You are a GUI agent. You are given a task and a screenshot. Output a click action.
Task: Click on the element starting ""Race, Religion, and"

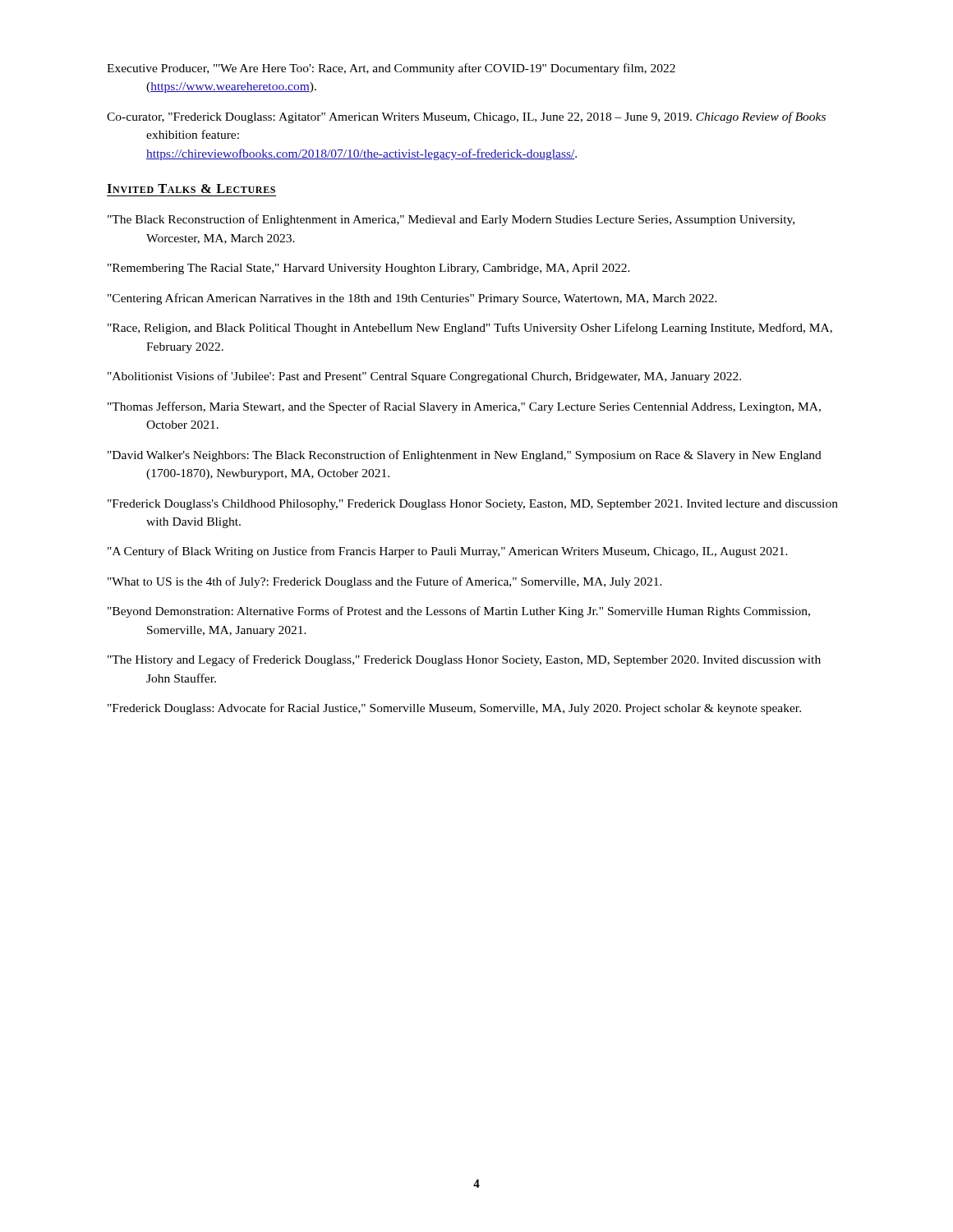[x=470, y=337]
